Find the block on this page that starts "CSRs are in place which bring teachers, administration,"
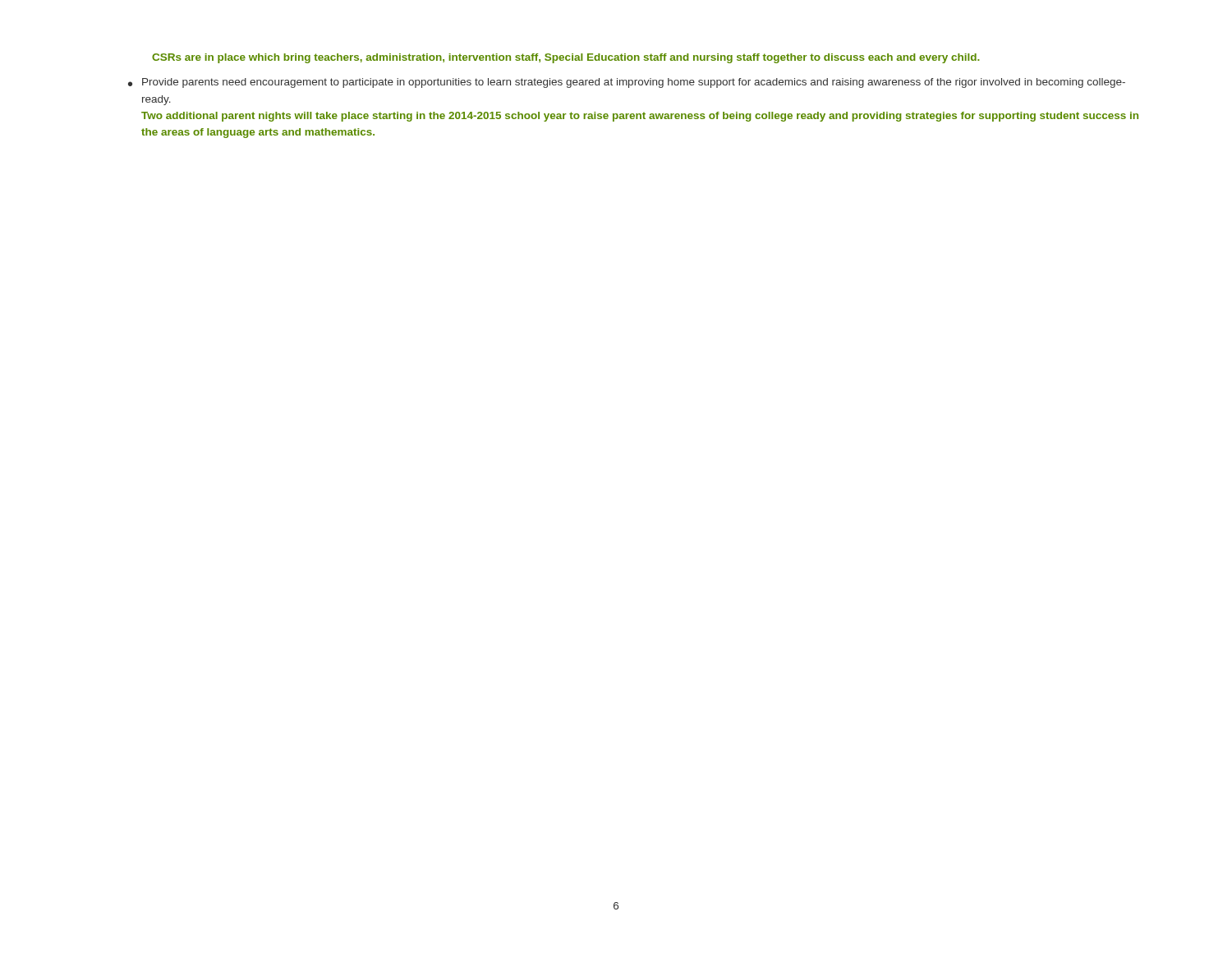This screenshot has width=1232, height=953. coord(566,57)
